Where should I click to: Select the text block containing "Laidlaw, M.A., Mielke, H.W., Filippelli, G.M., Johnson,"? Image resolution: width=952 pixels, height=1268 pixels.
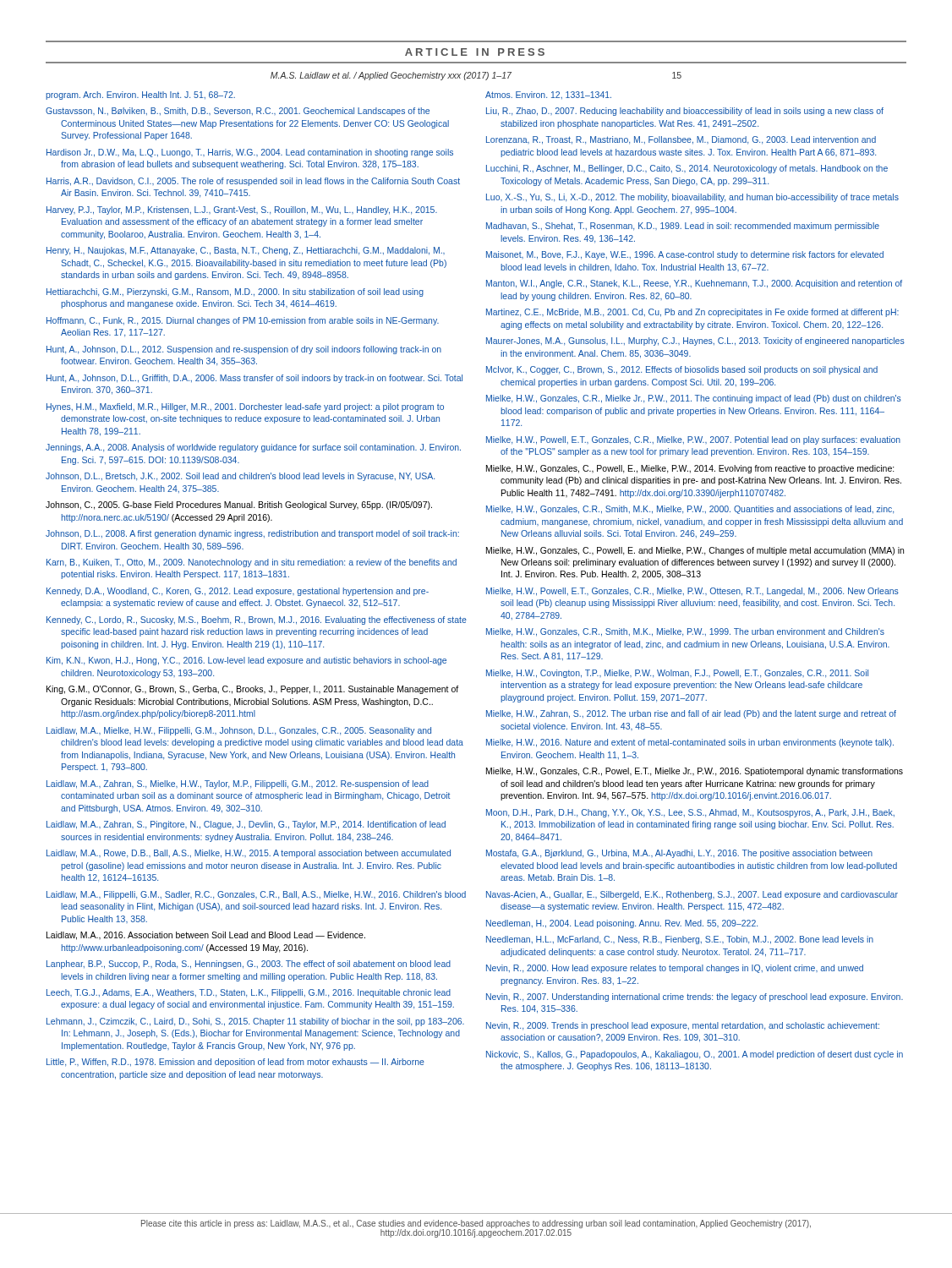coord(255,749)
